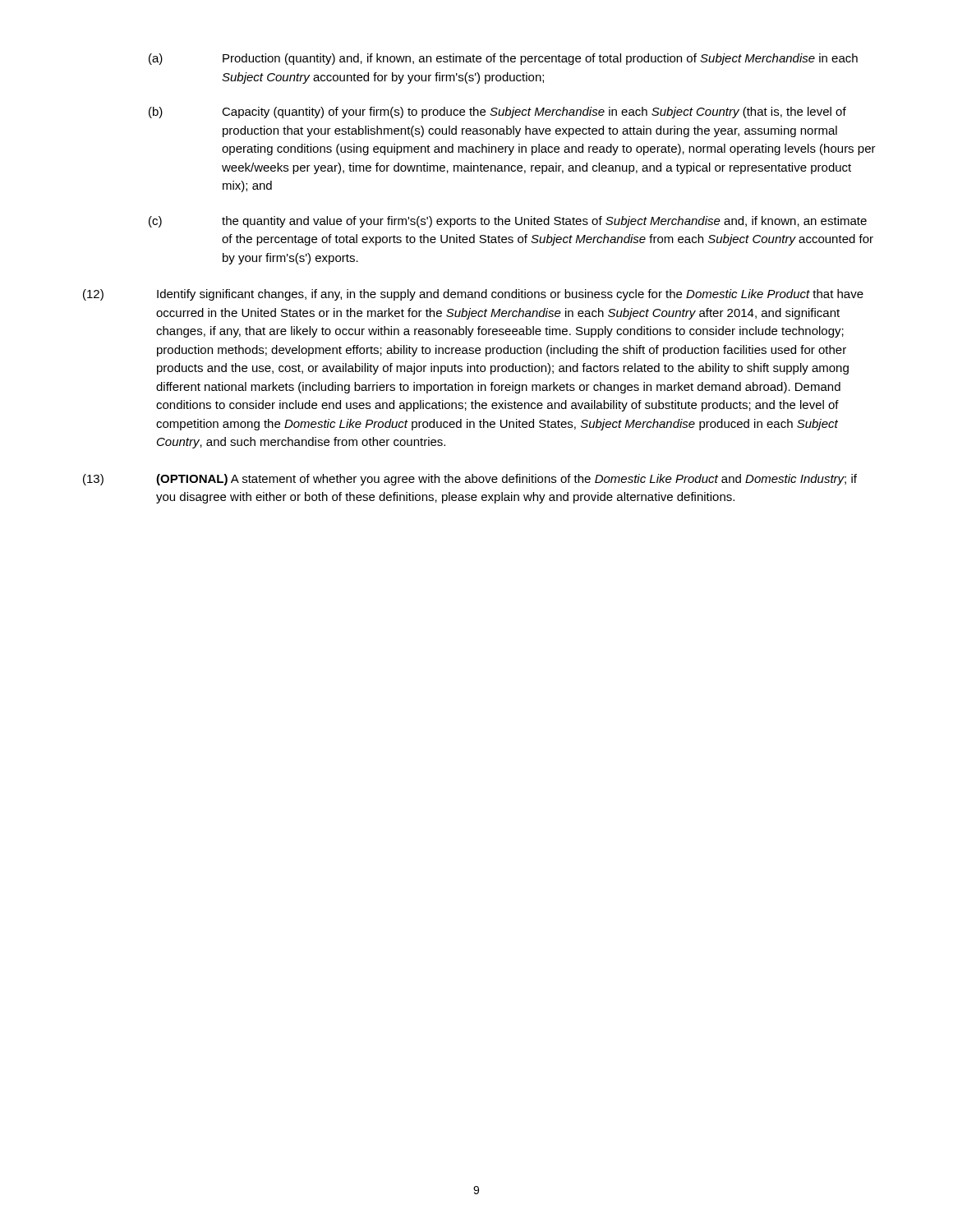Select the region starting "(c) the quantity"
This screenshot has height=1232, width=953.
(513, 239)
